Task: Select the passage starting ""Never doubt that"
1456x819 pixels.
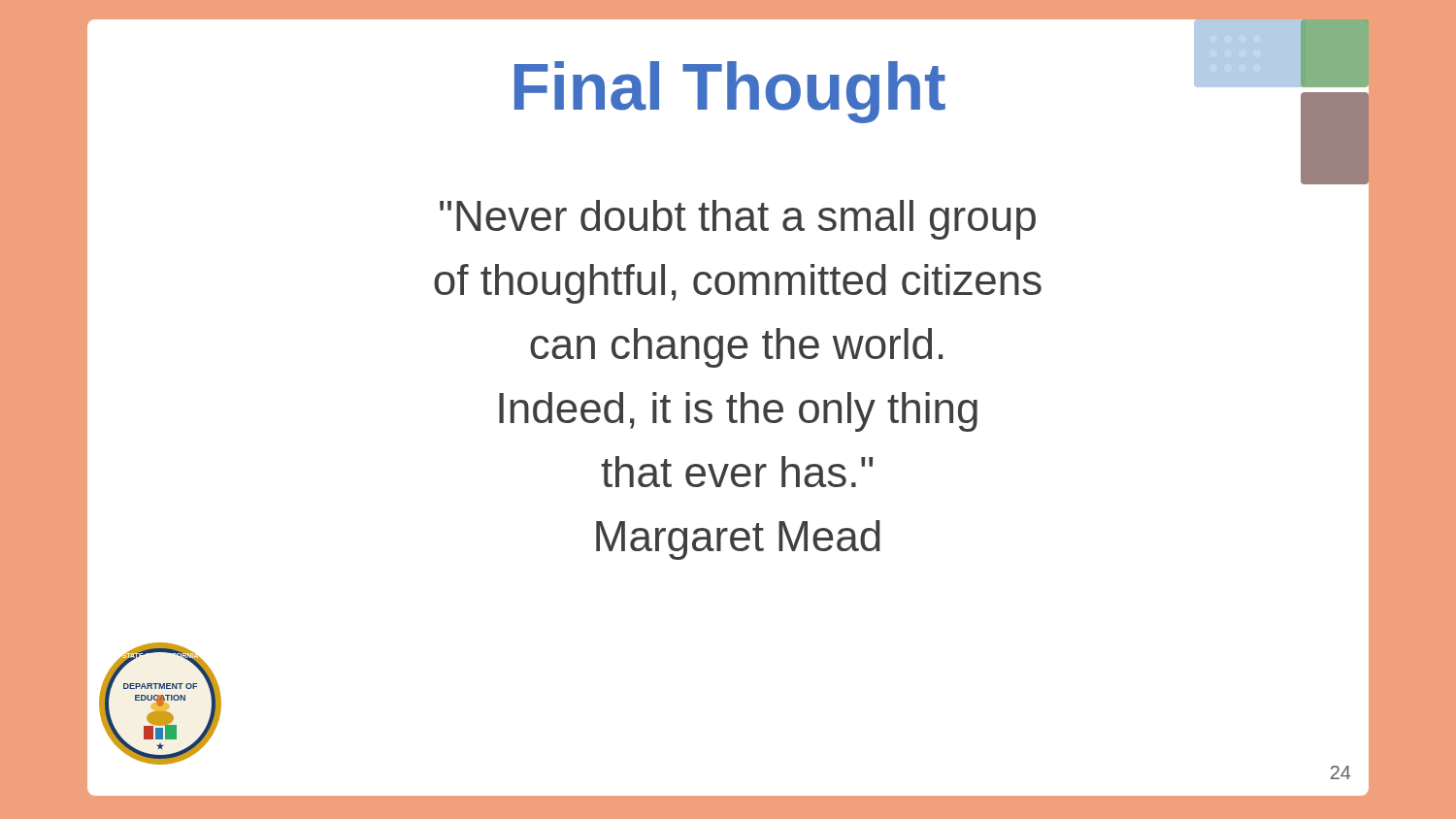Action: 738,376
